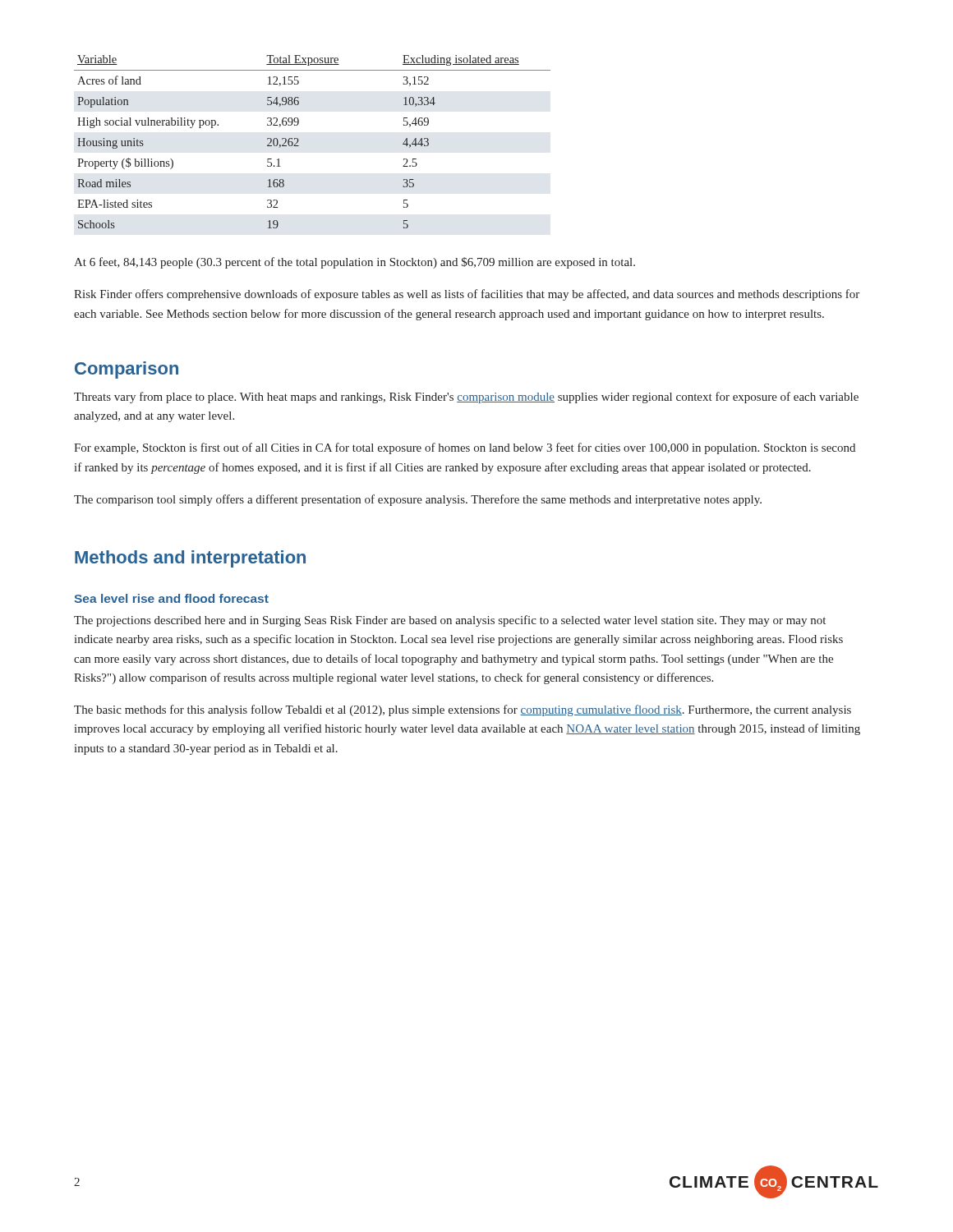Find the passage starting "The projections described here and"

coord(459,649)
